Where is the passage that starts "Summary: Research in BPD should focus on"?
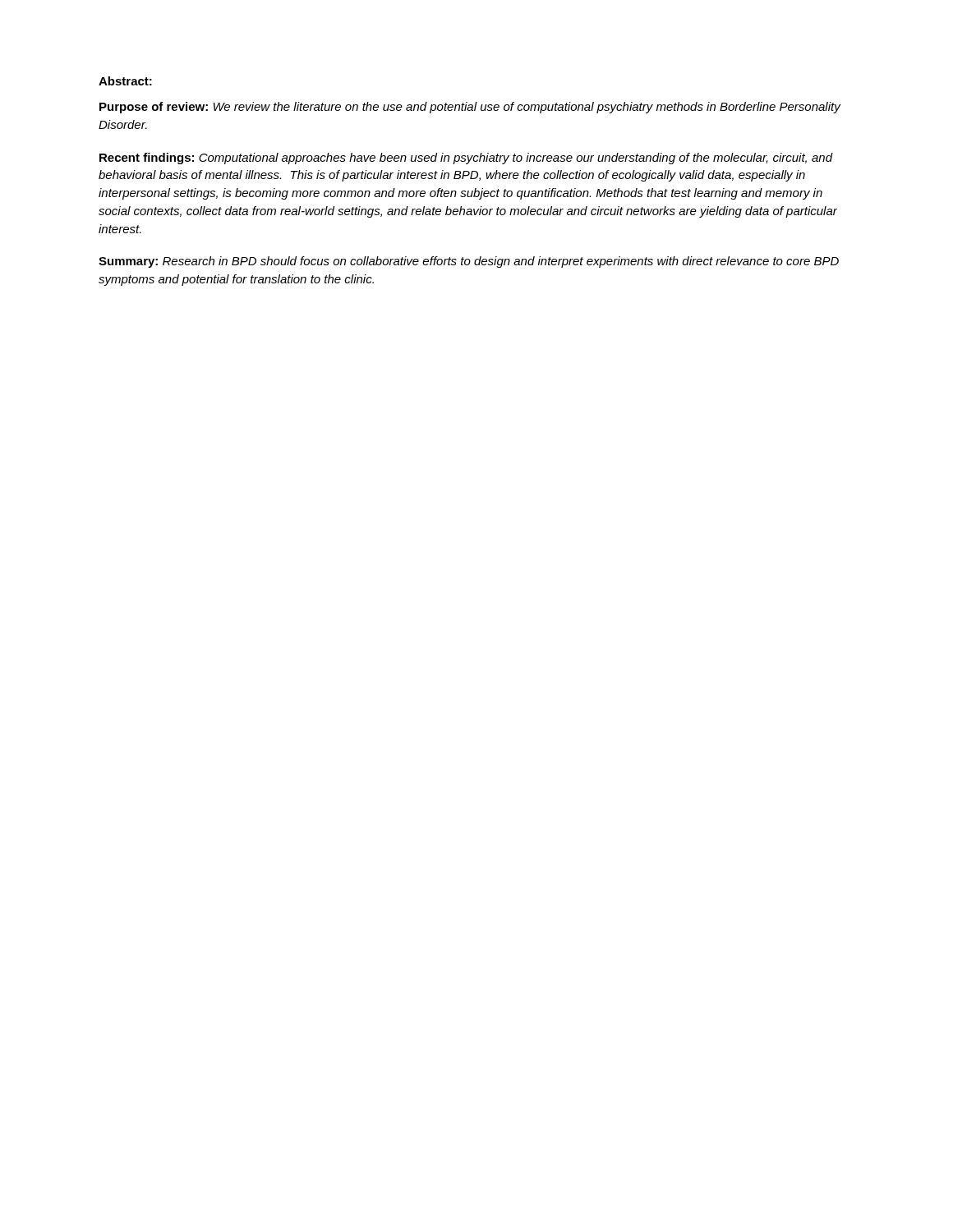The height and width of the screenshot is (1232, 953). point(469,270)
